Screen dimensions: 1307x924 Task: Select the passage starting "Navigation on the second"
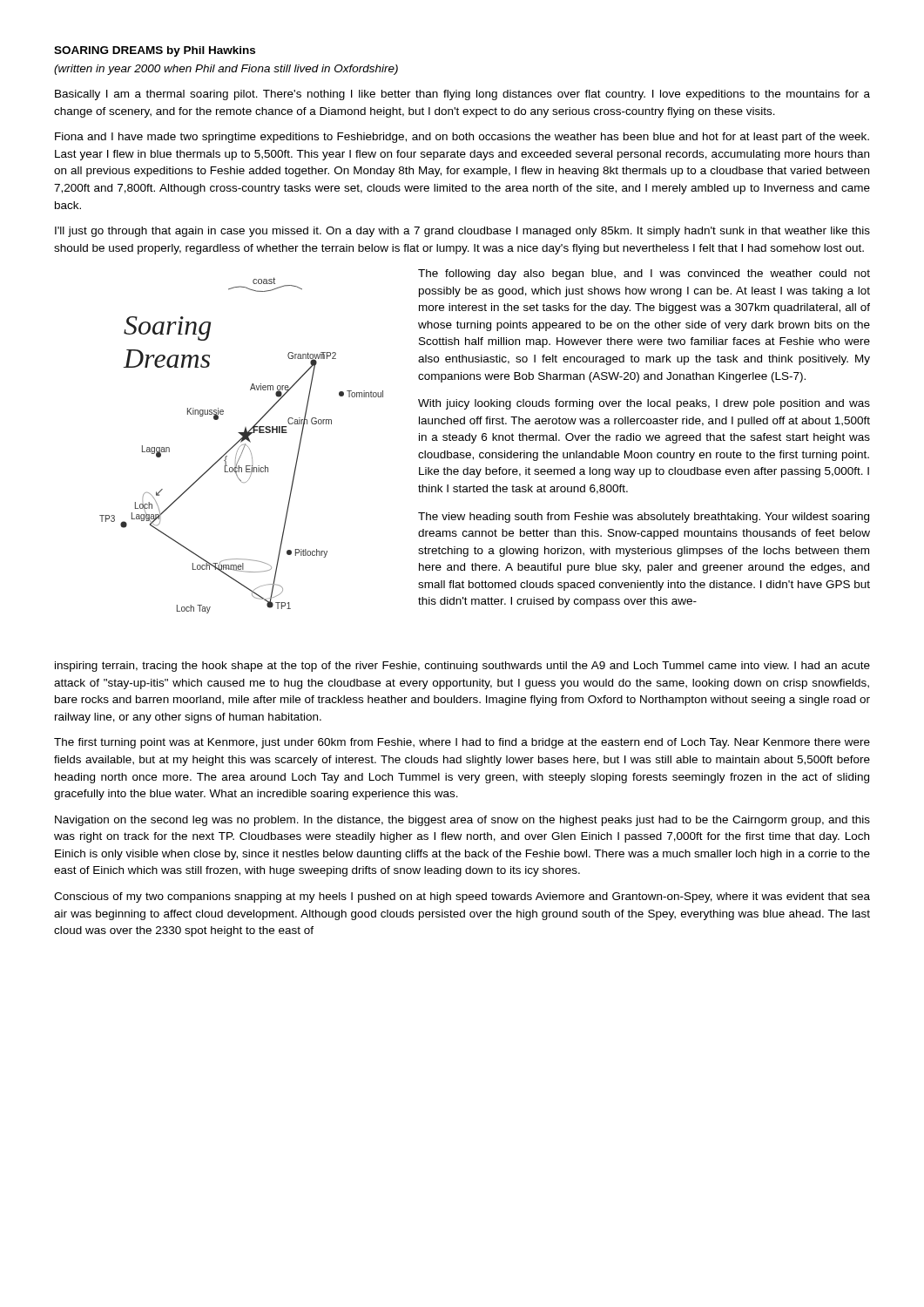(x=462, y=845)
